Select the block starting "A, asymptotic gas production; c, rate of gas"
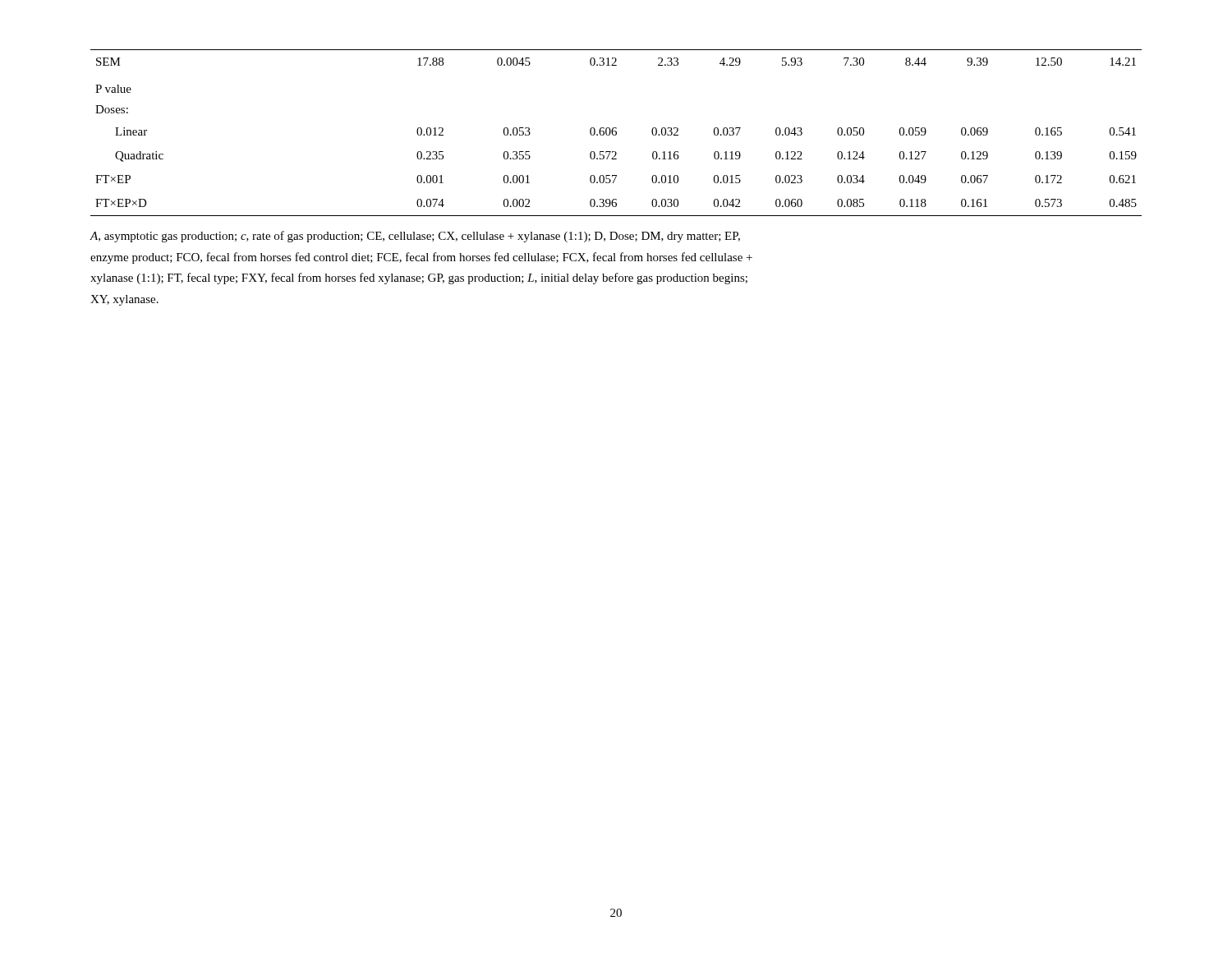This screenshot has width=1232, height=953. 616,268
